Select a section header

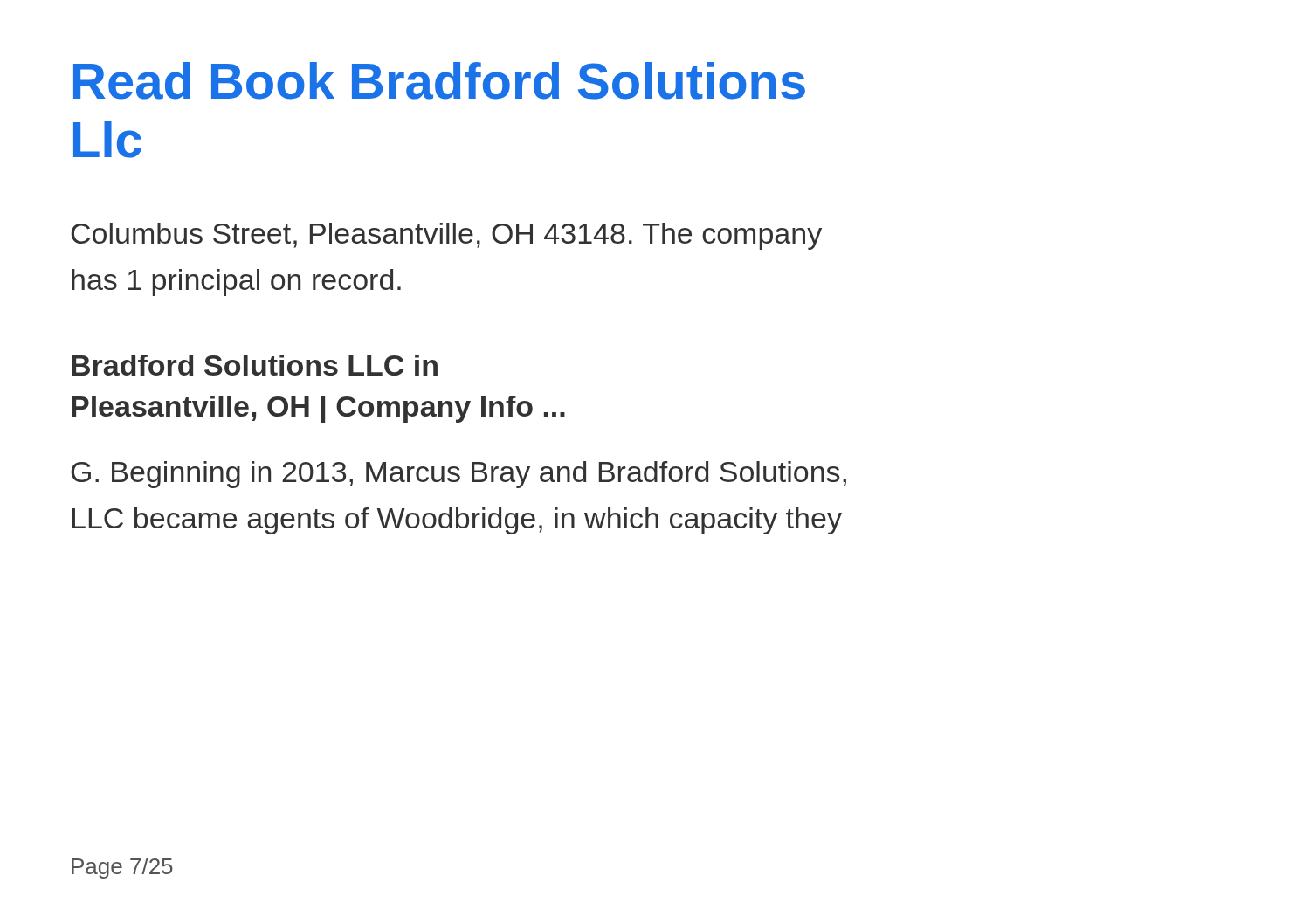coord(318,386)
